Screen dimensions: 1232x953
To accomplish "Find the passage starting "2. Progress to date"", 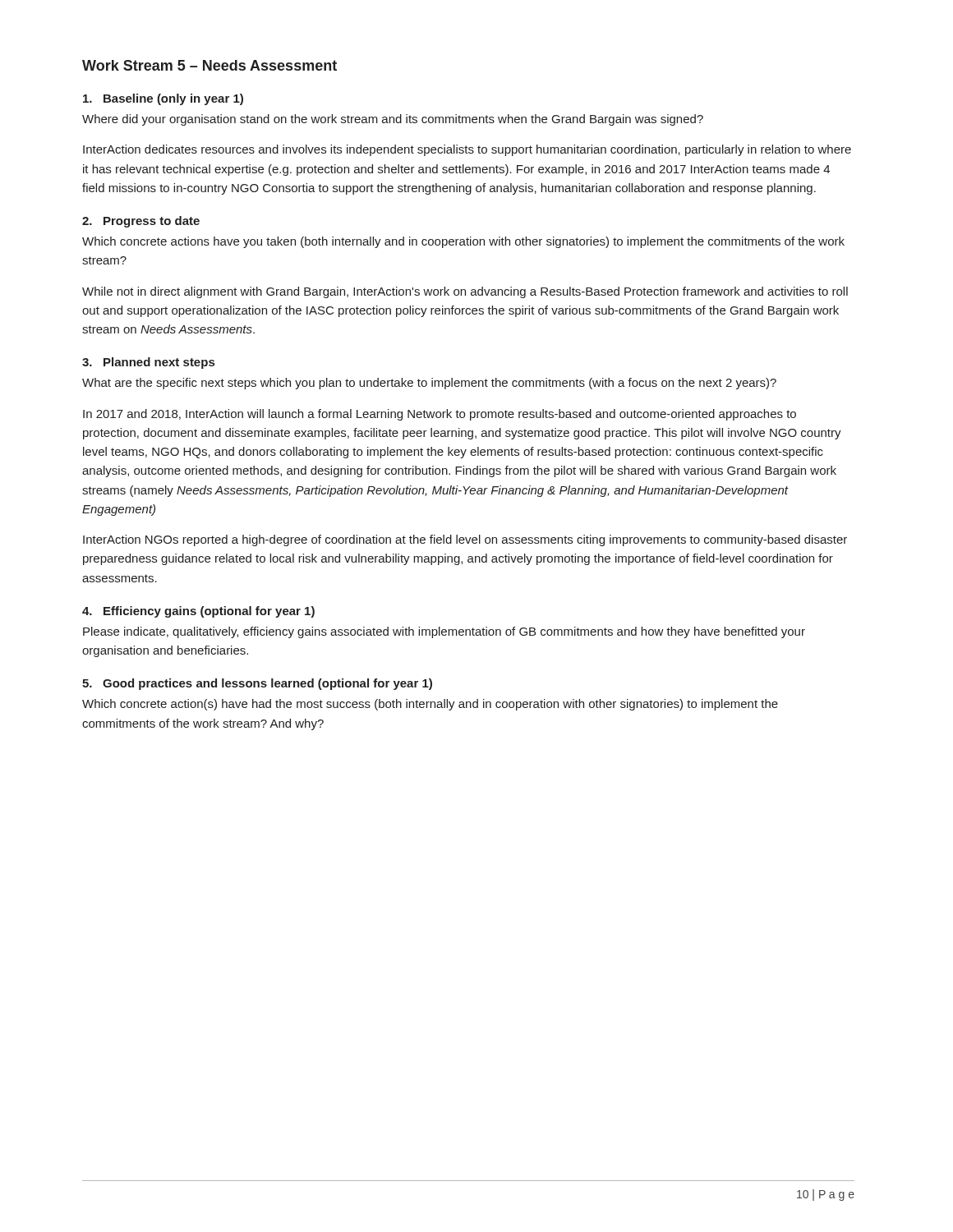I will (x=141, y=221).
